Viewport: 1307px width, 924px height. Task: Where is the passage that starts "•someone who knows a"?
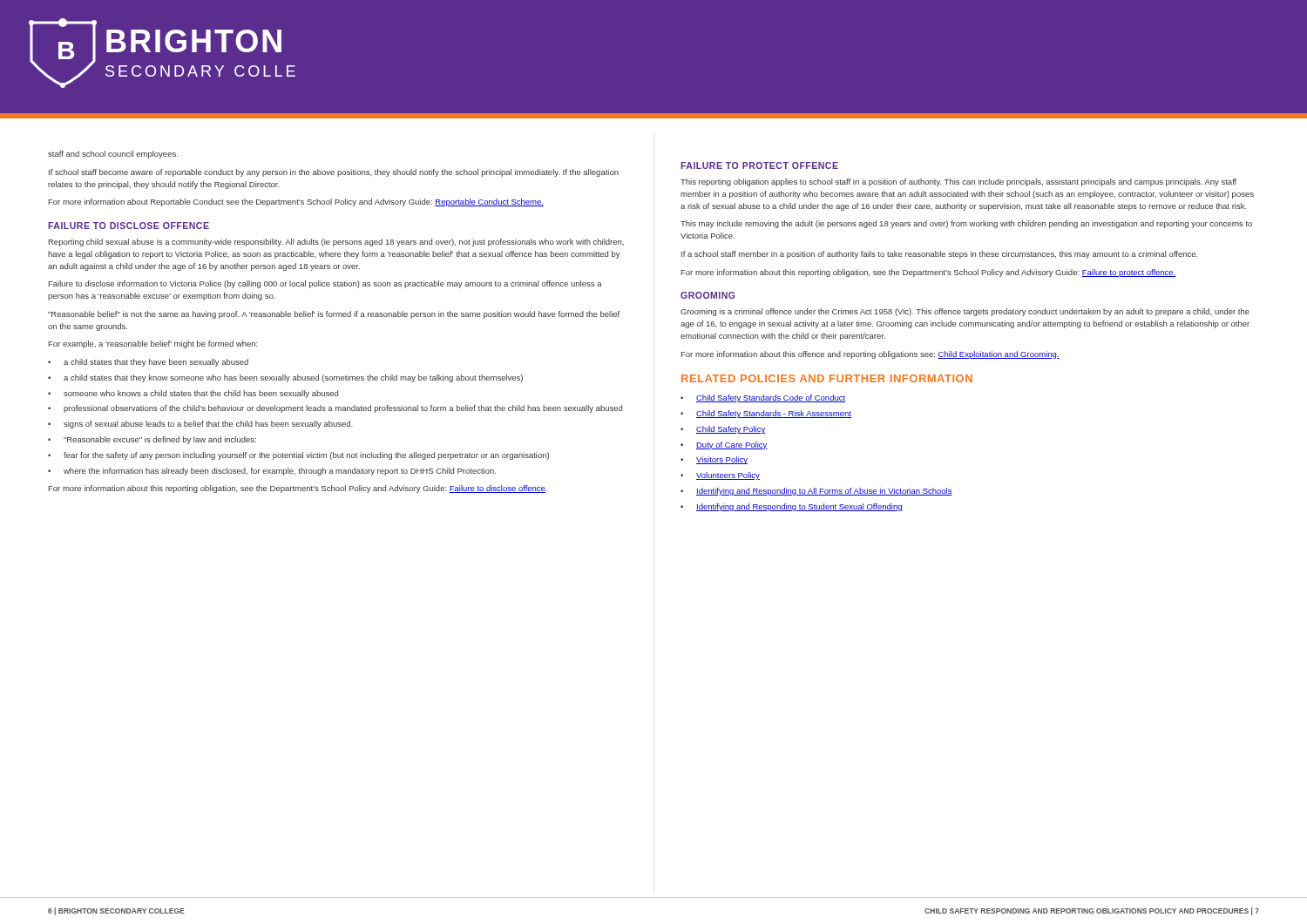193,393
